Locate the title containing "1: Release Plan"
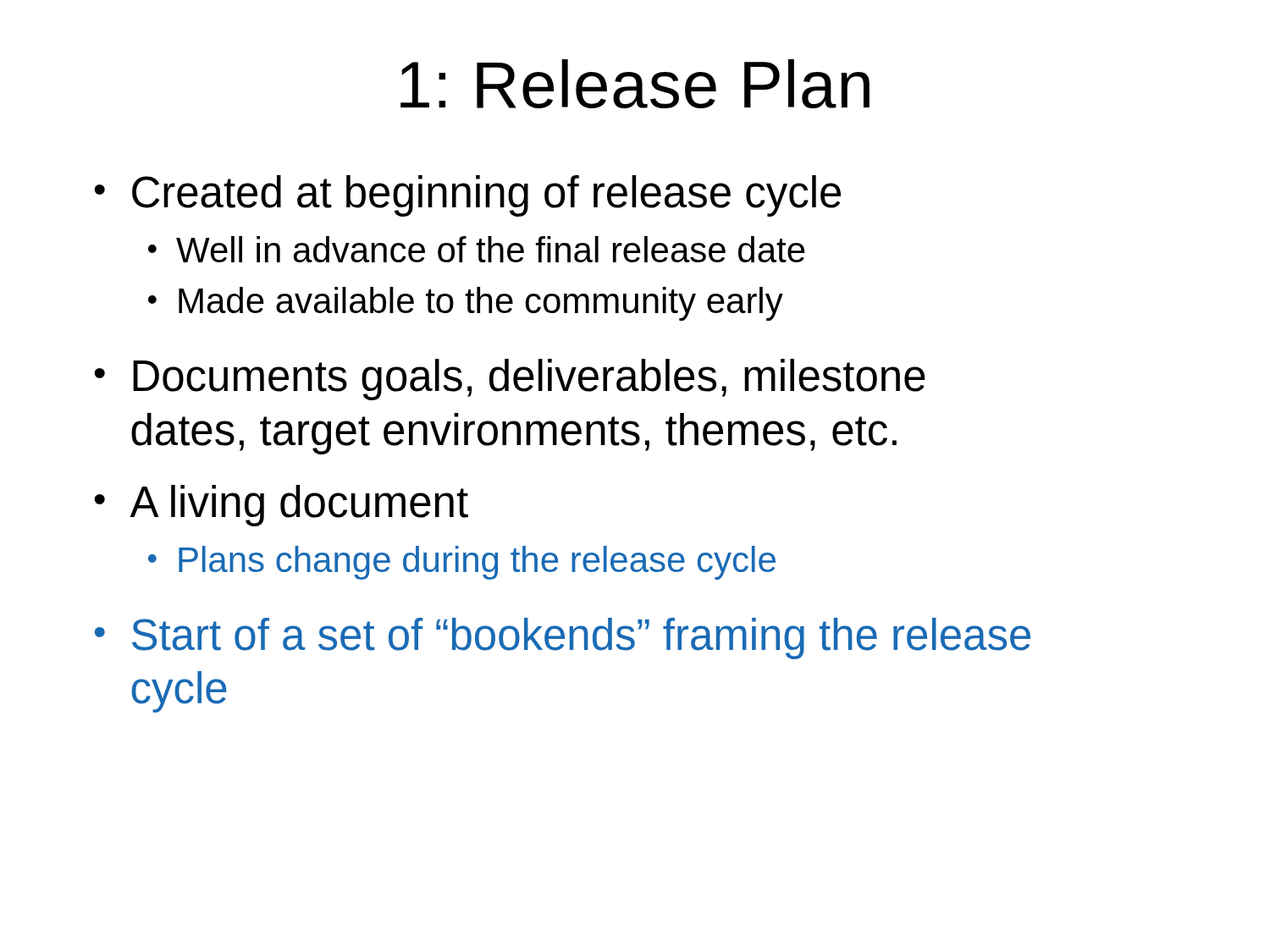The height and width of the screenshot is (952, 1270). pyautogui.click(x=635, y=85)
